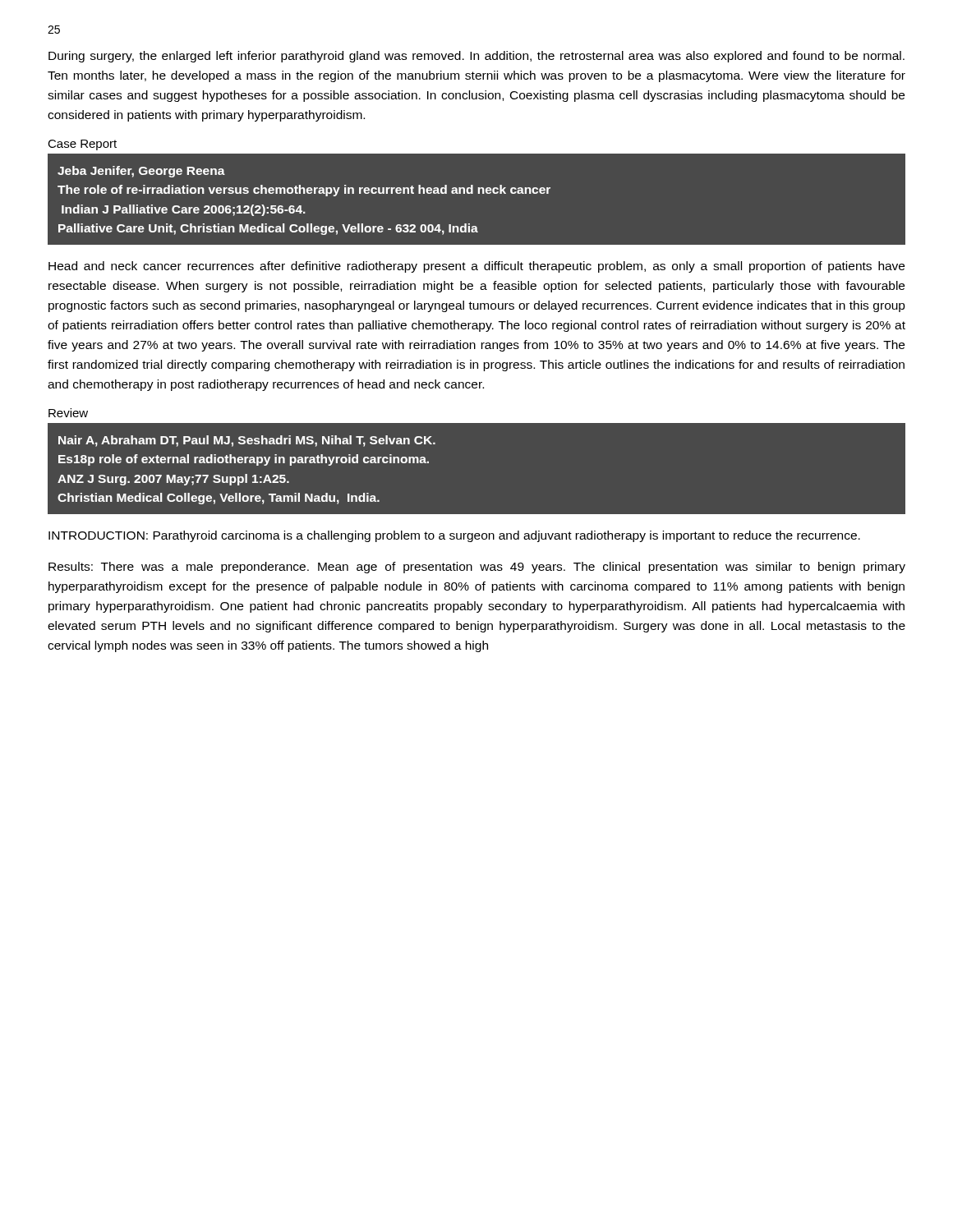Viewport: 953px width, 1232px height.
Task: Find the text block with the text "Results: There was"
Action: point(476,606)
